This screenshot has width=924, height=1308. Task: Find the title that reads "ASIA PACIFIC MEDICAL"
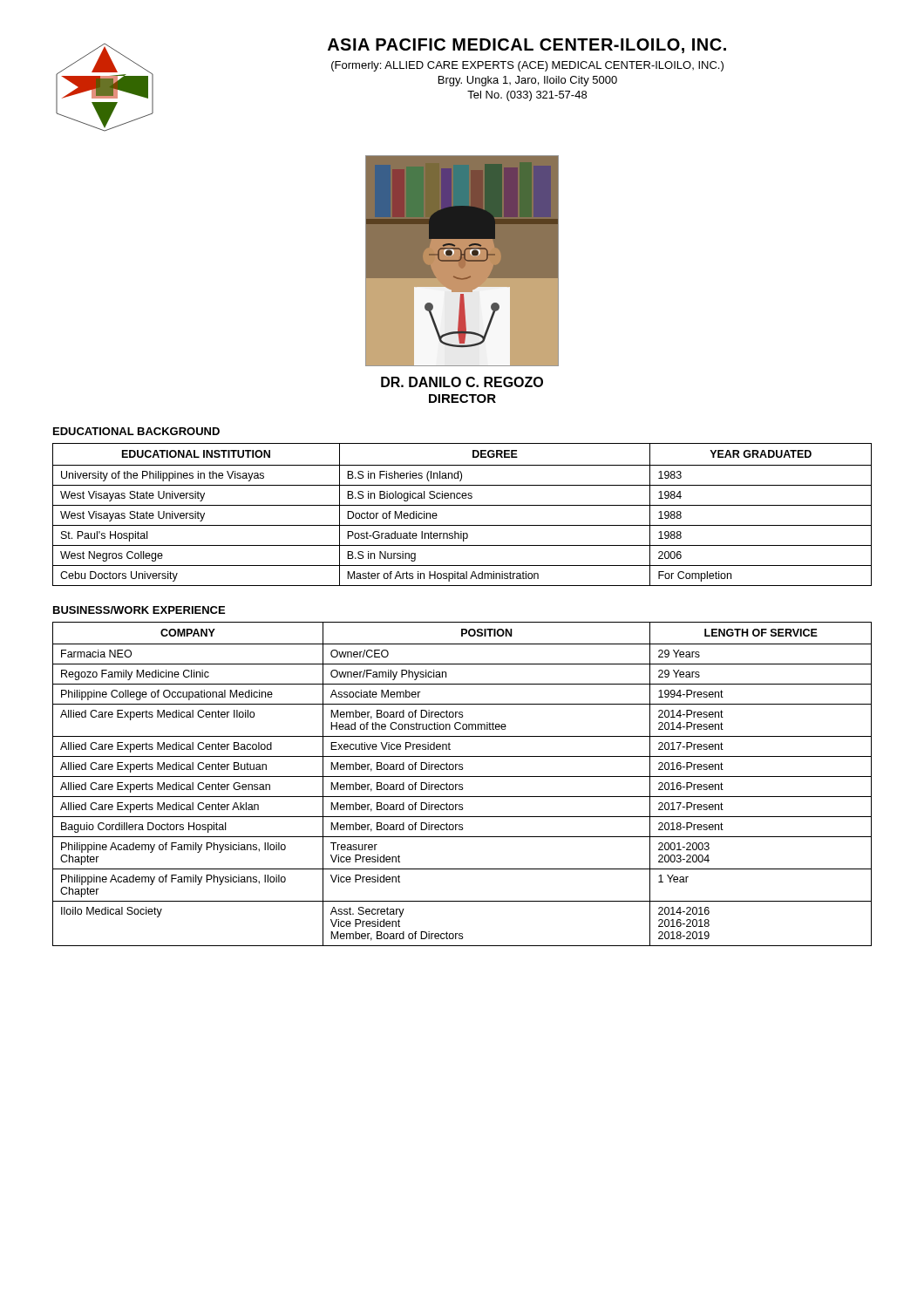(527, 44)
